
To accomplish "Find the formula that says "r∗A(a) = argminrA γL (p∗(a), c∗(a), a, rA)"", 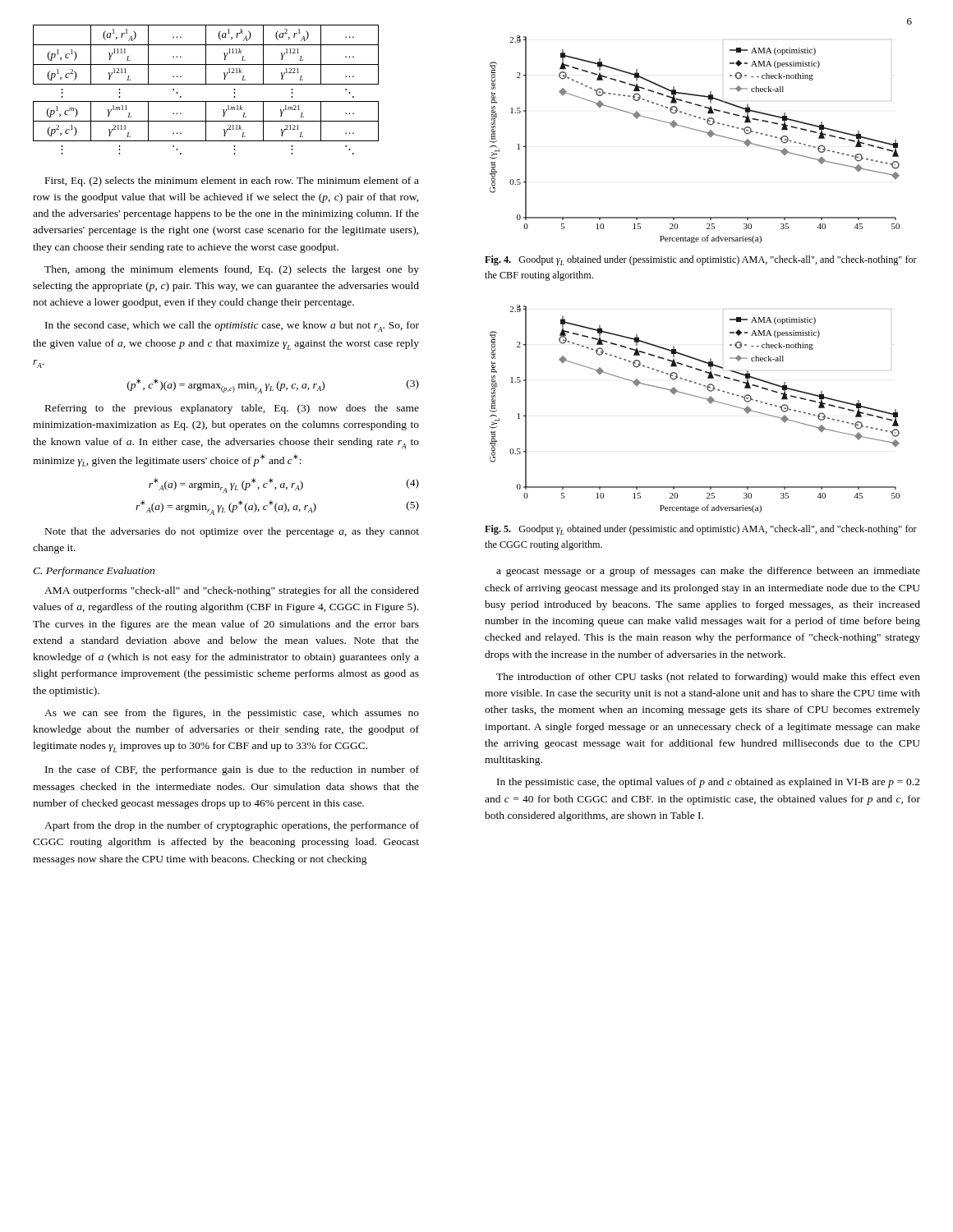I will pyautogui.click(x=277, y=507).
